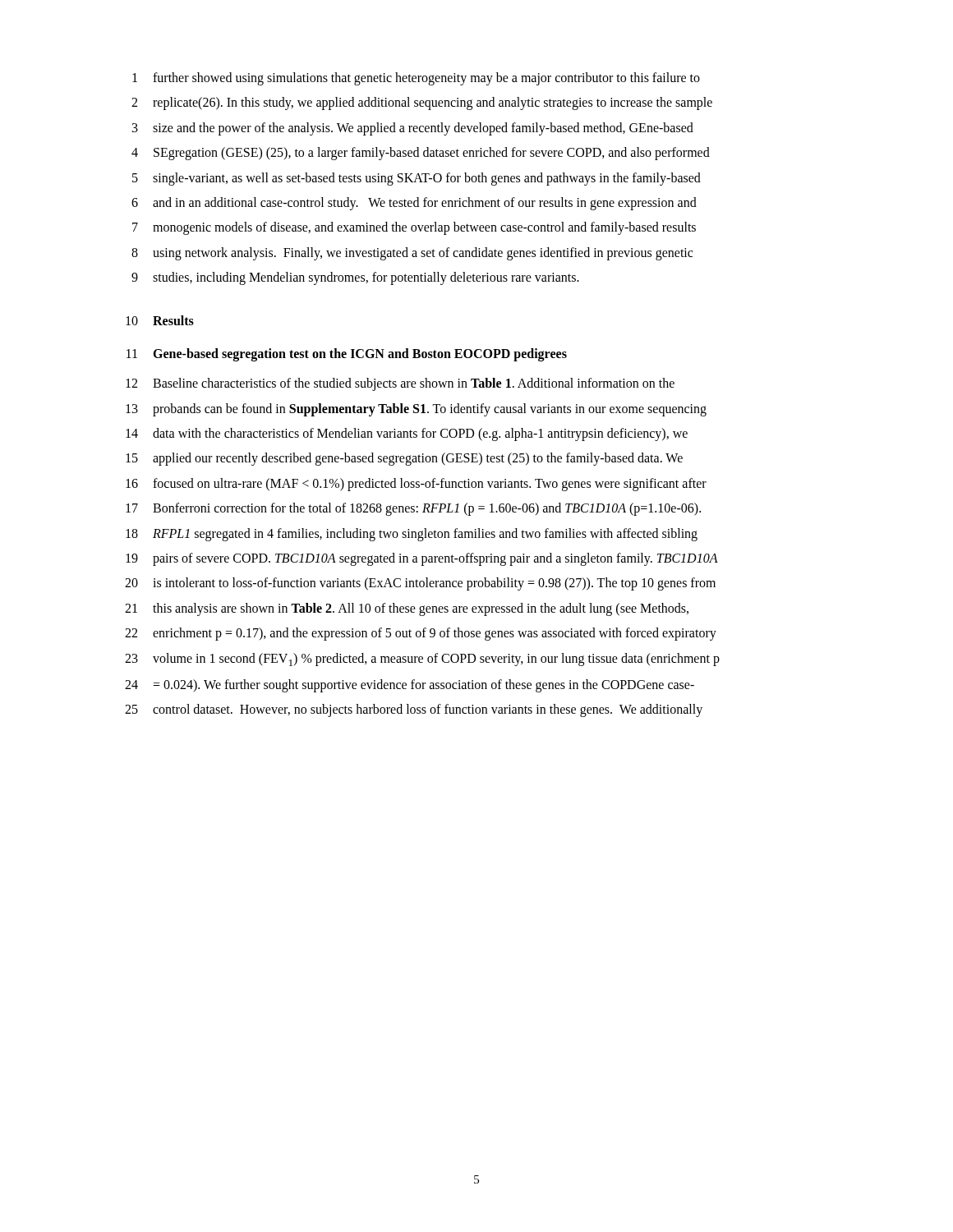
Task: Find the block on this page that starts "9 studies, including Mendelian syndromes,"
Action: [x=476, y=278]
